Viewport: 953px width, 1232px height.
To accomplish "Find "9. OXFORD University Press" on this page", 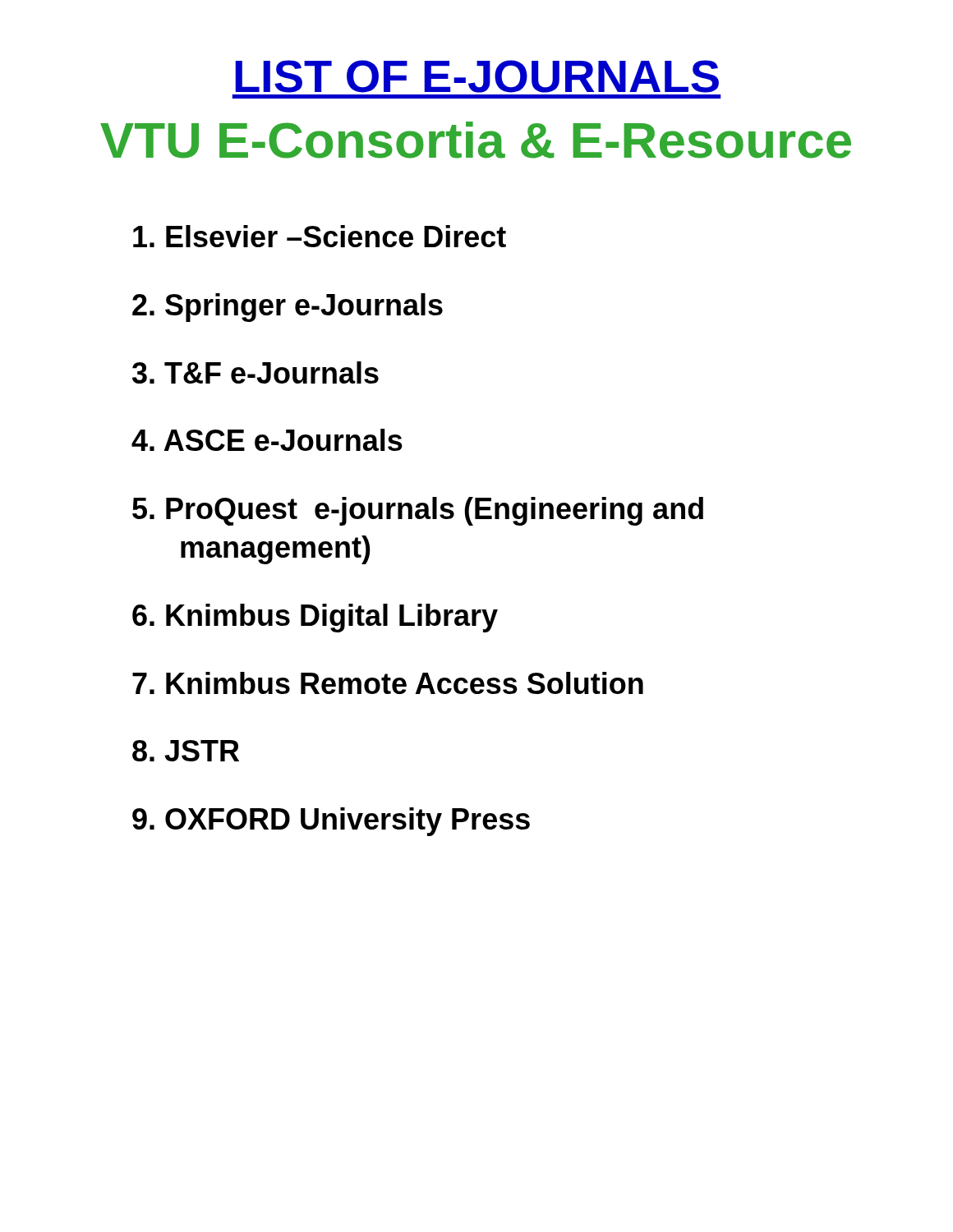I will 331,819.
